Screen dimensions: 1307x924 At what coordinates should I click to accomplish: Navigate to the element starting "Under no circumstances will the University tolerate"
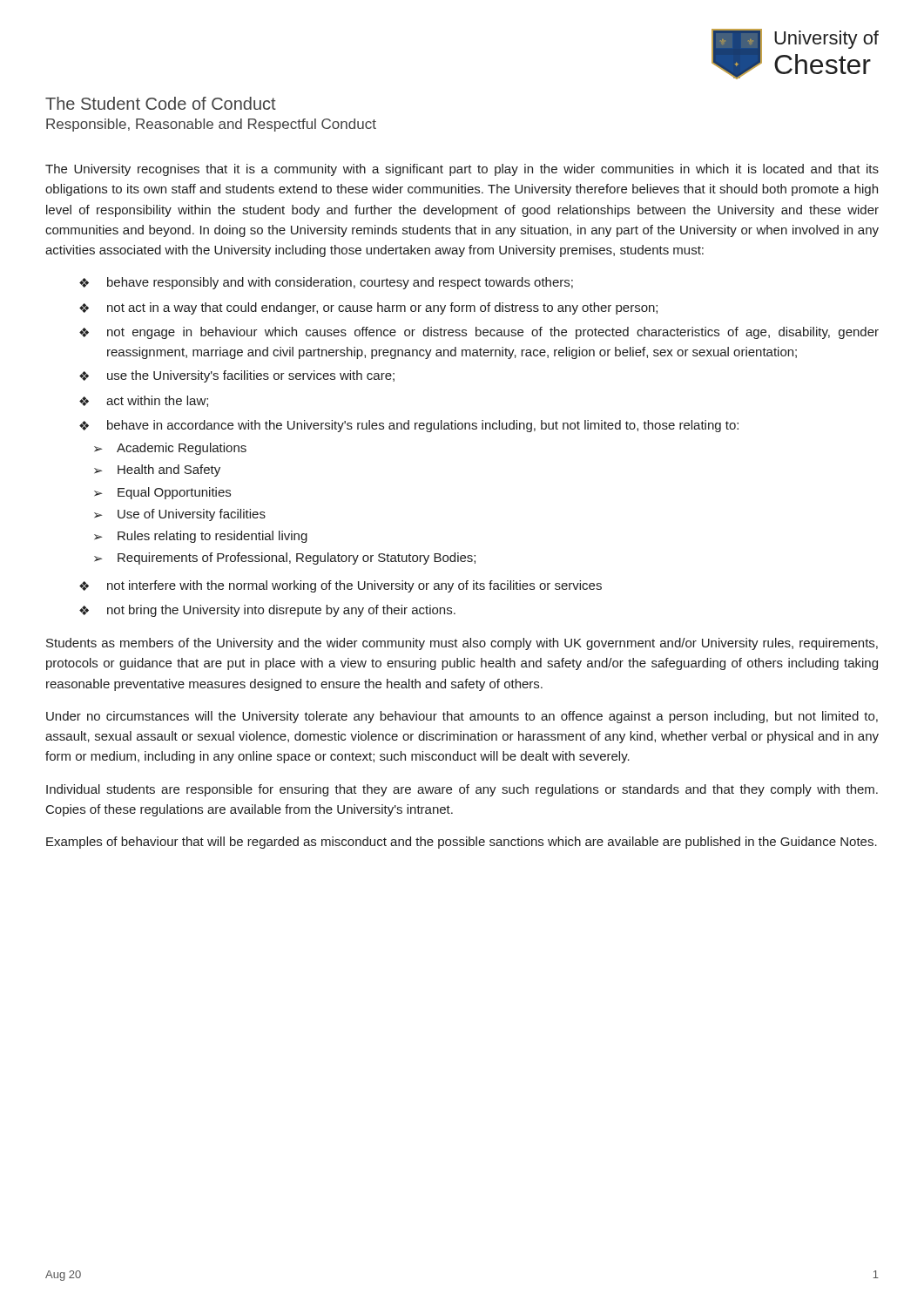(462, 736)
